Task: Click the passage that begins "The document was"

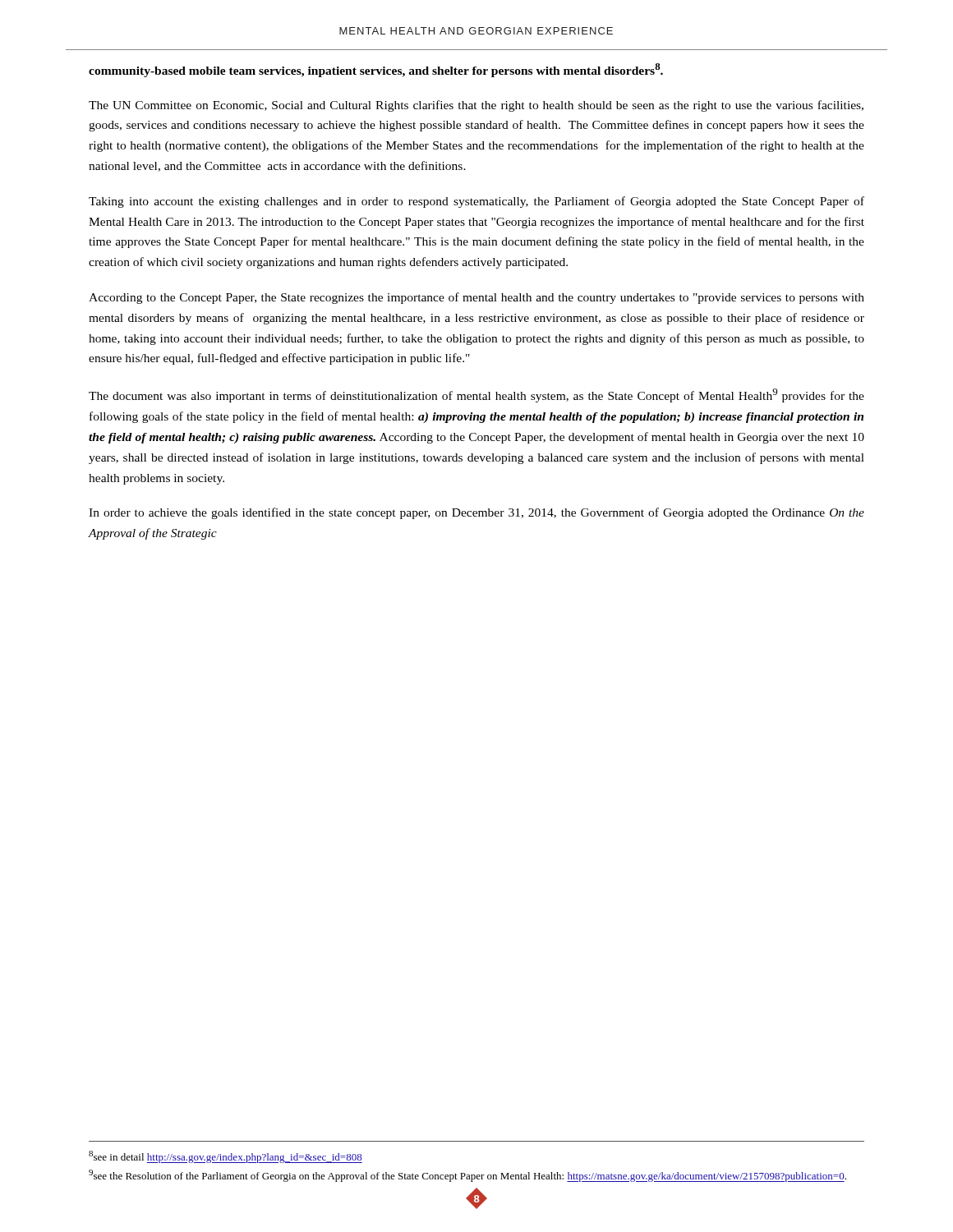Action: [476, 435]
